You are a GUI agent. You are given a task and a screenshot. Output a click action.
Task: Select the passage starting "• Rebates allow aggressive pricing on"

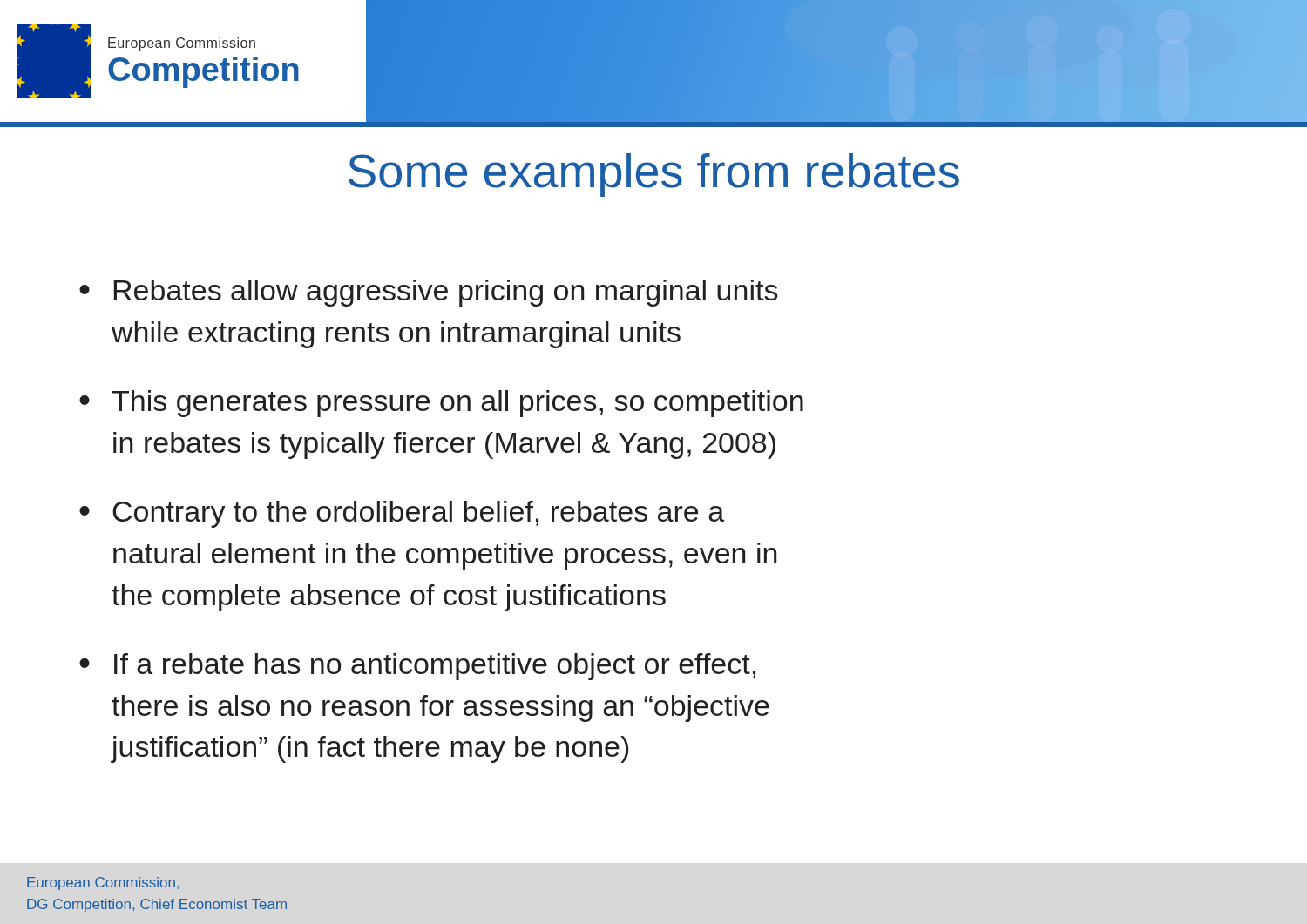tap(428, 311)
